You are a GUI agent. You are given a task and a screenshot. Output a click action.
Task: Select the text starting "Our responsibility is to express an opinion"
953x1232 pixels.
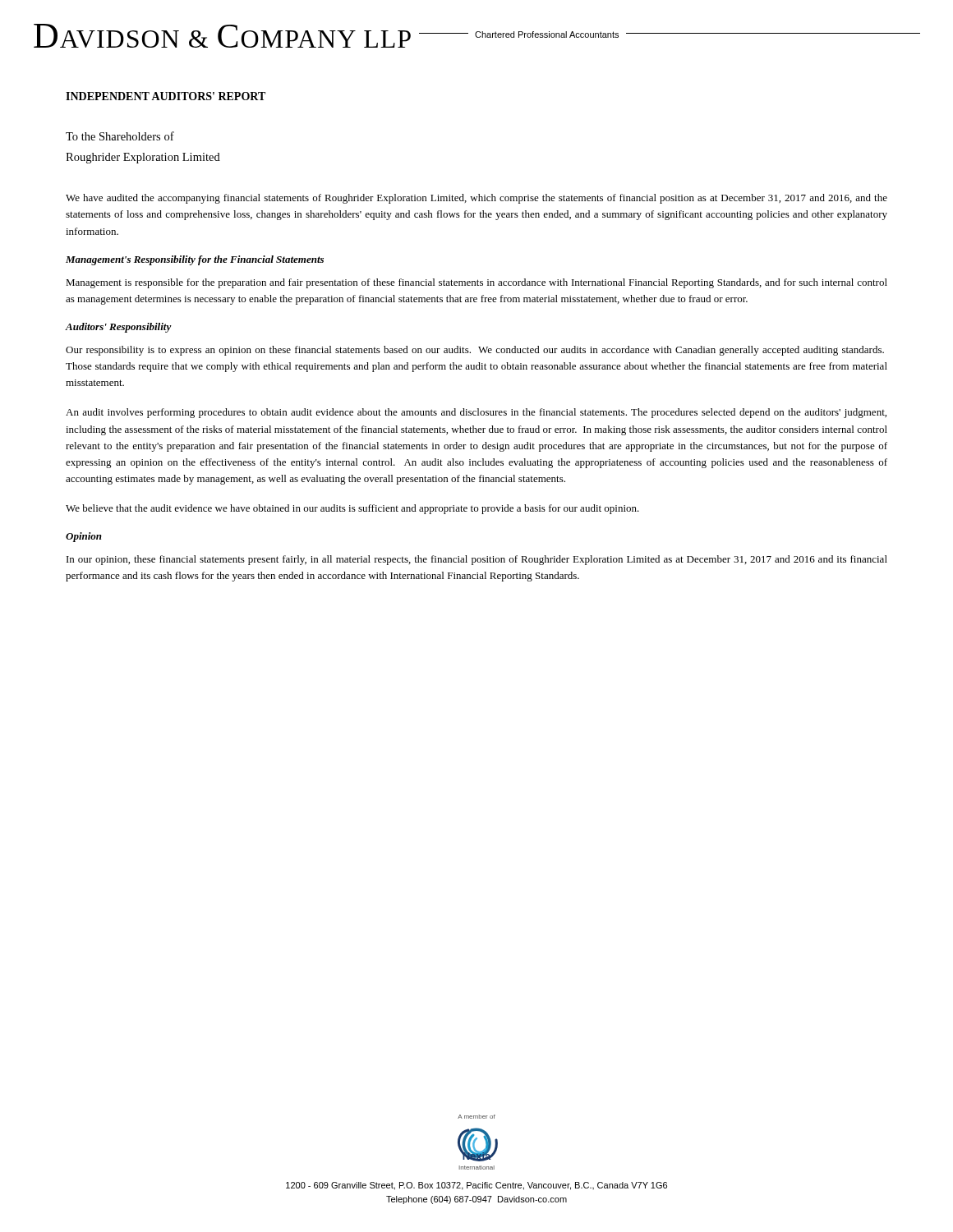coord(476,366)
